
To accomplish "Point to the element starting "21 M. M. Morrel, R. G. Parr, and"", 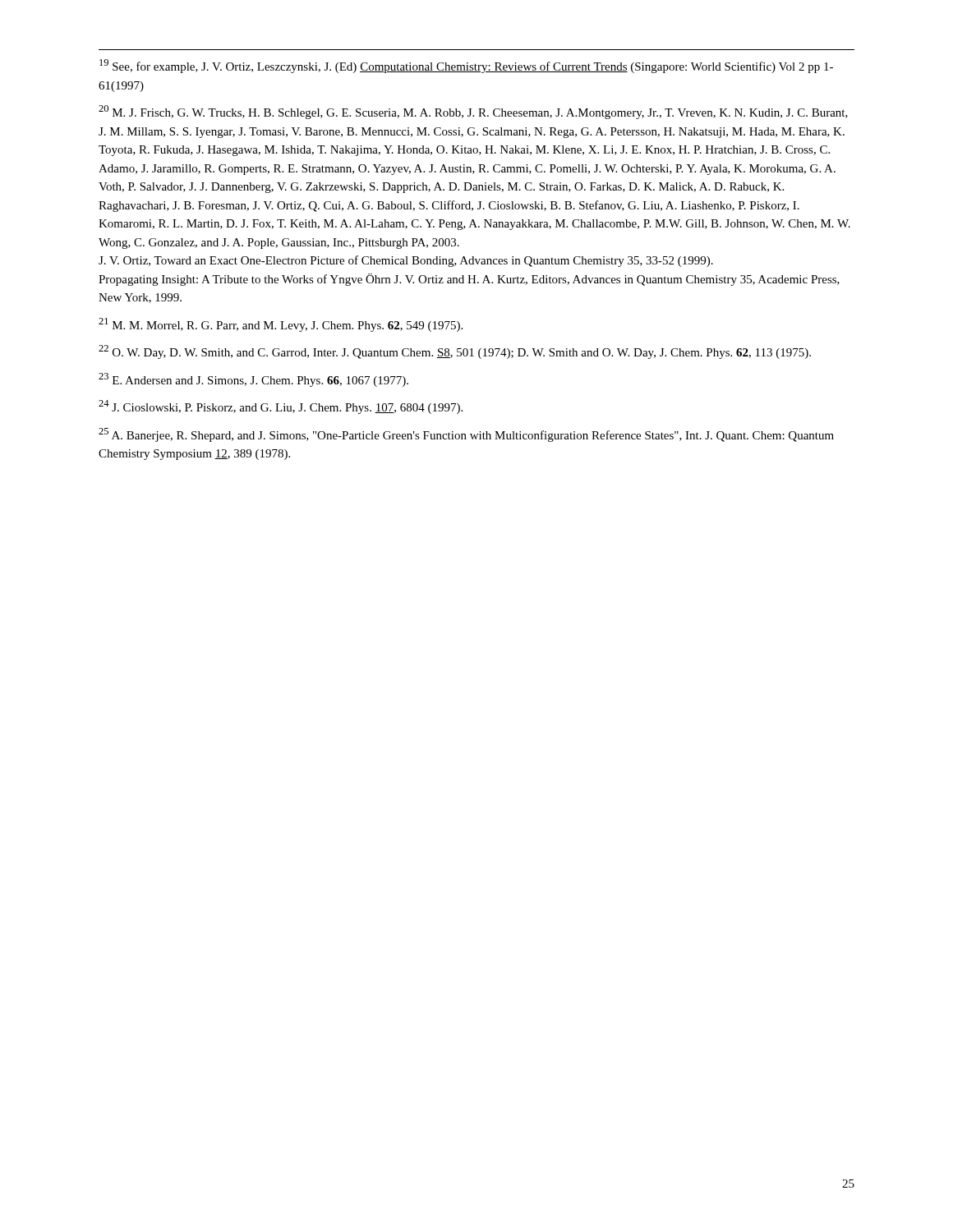I will (x=281, y=325).
